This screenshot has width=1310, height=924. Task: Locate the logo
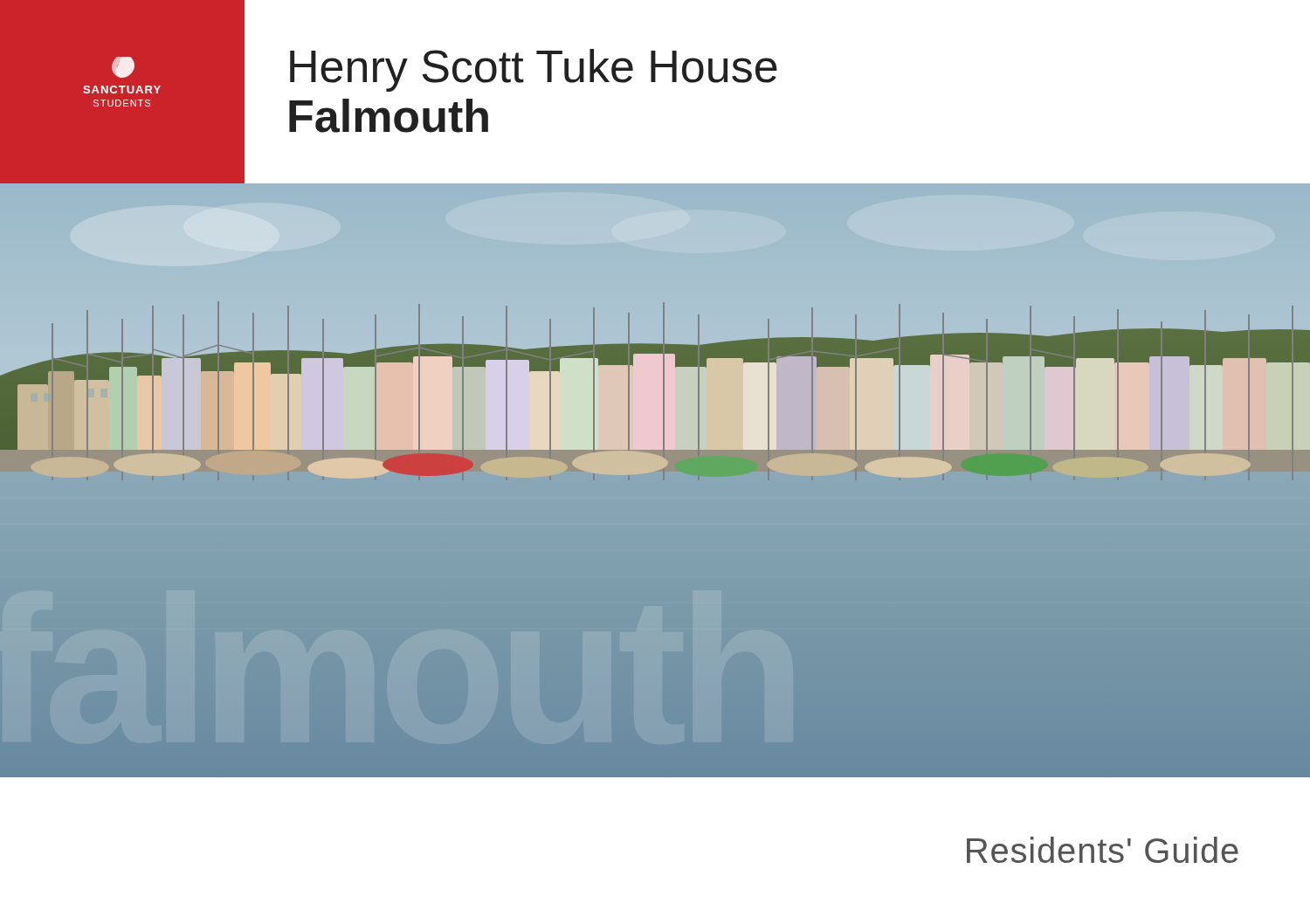pos(122,92)
